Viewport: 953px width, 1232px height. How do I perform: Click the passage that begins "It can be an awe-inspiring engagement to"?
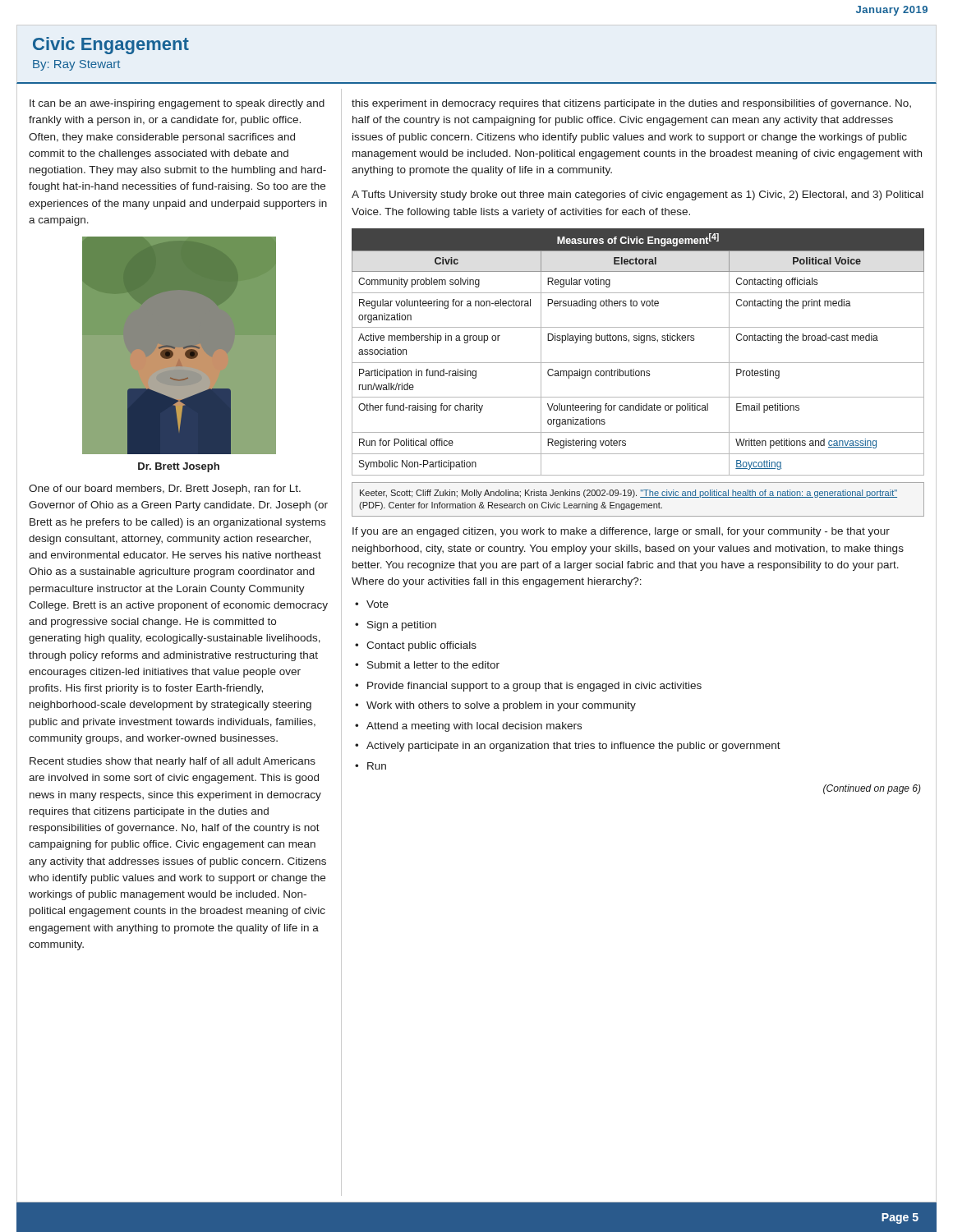(x=180, y=162)
